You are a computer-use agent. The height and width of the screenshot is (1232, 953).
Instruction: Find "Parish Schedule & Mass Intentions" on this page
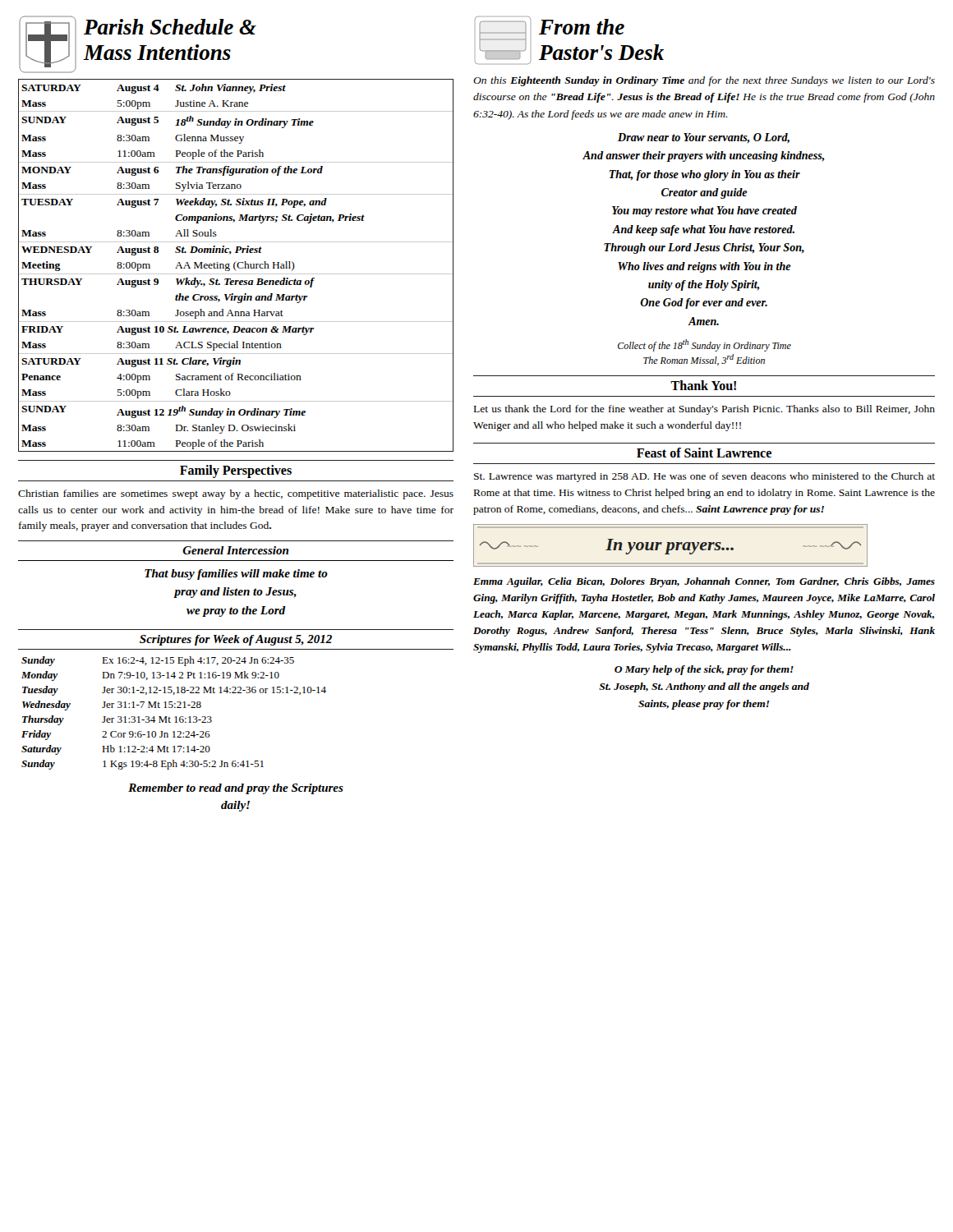pos(137,44)
